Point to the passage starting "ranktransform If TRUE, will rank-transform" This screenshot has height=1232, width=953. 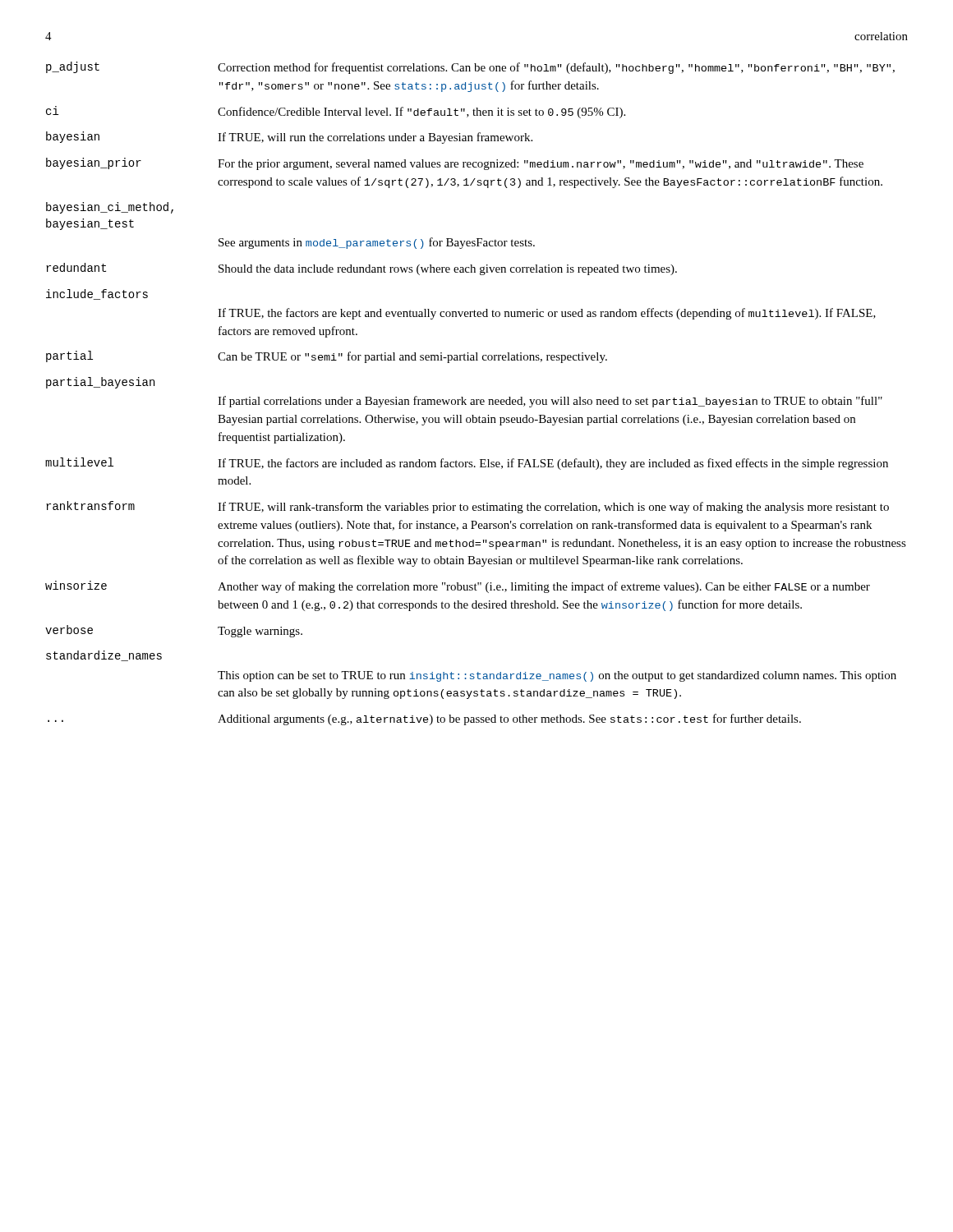click(476, 534)
